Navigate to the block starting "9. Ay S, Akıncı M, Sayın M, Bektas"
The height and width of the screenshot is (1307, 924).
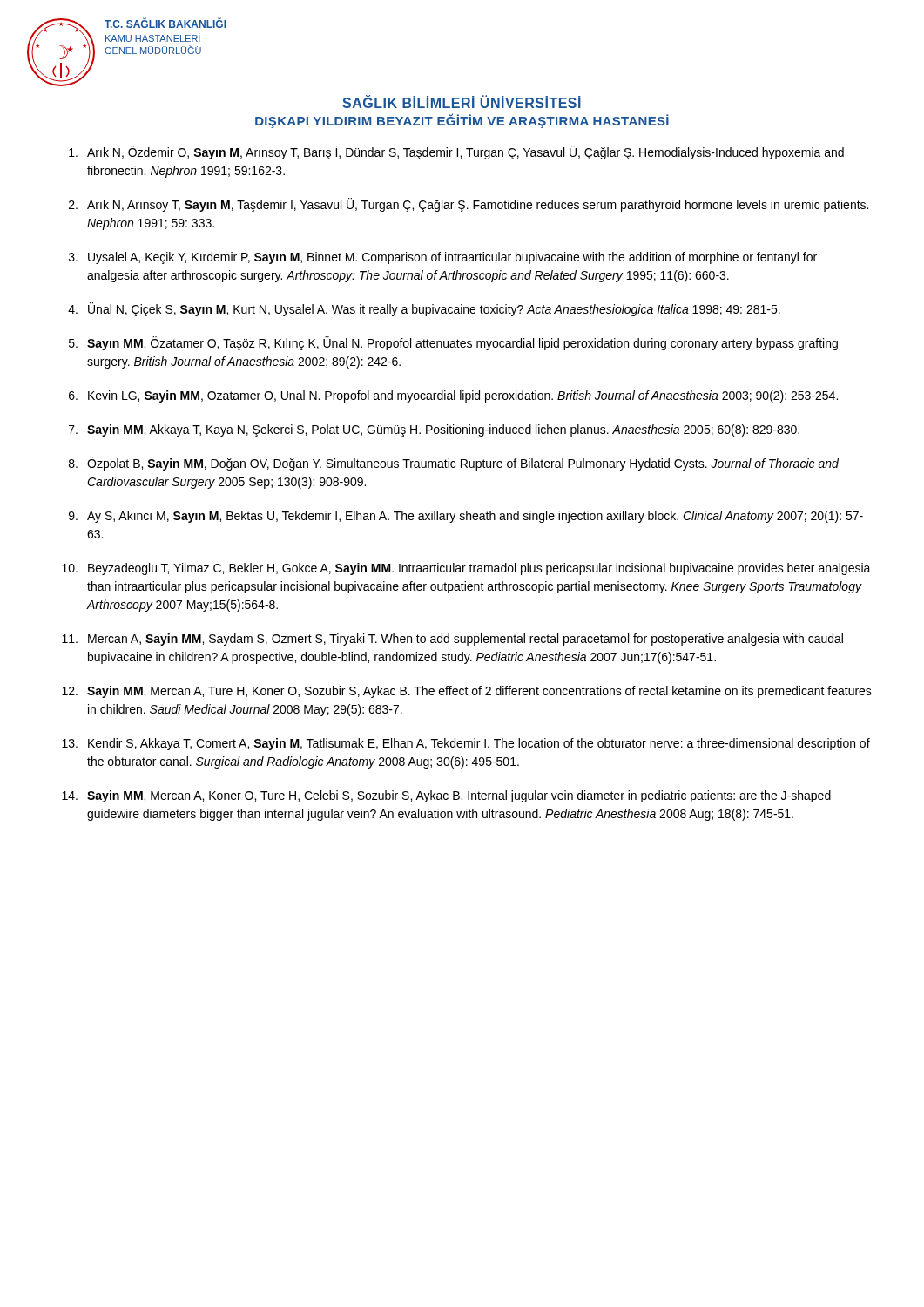click(x=462, y=525)
